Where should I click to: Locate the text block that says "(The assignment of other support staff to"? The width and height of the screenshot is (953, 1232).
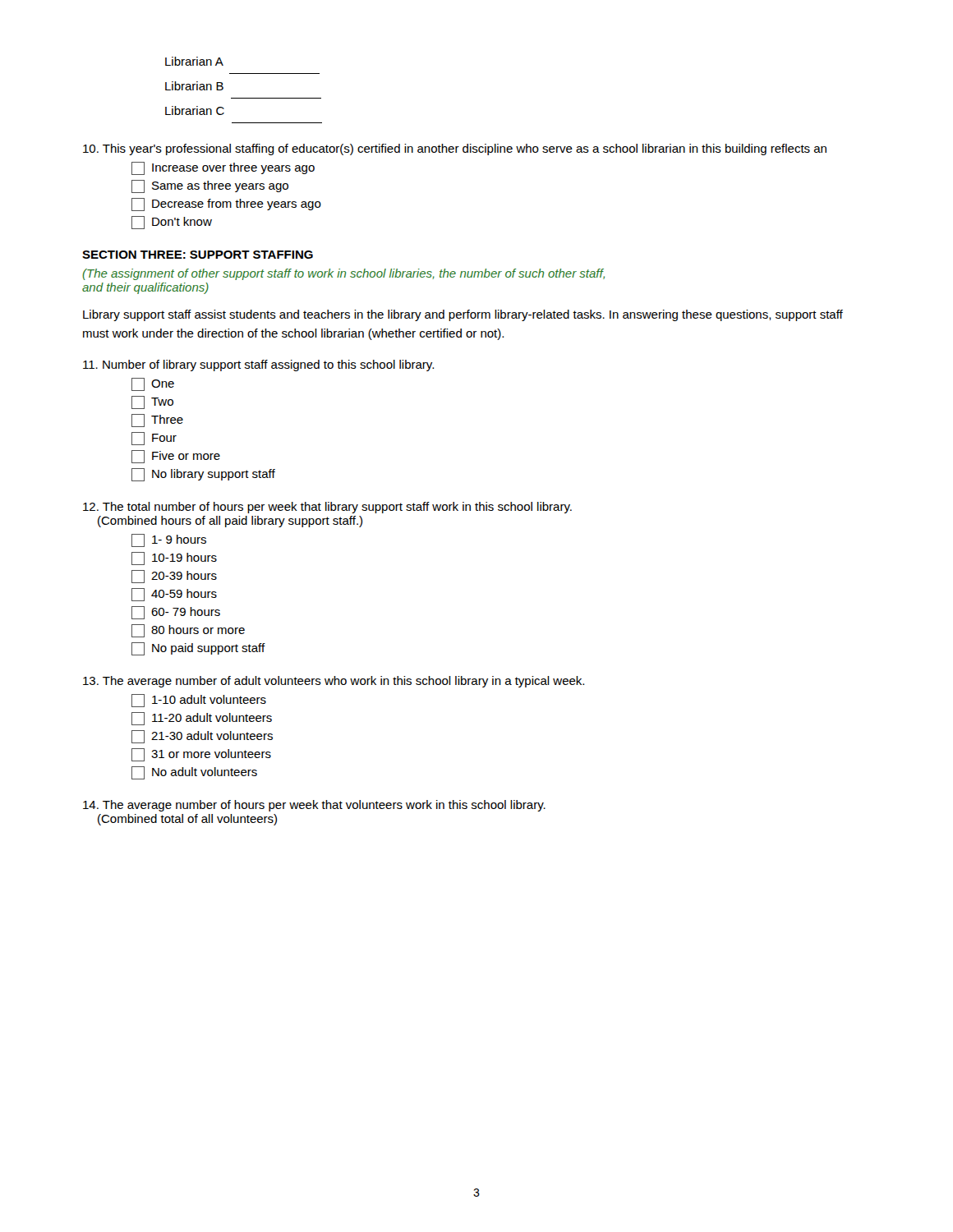pos(344,280)
